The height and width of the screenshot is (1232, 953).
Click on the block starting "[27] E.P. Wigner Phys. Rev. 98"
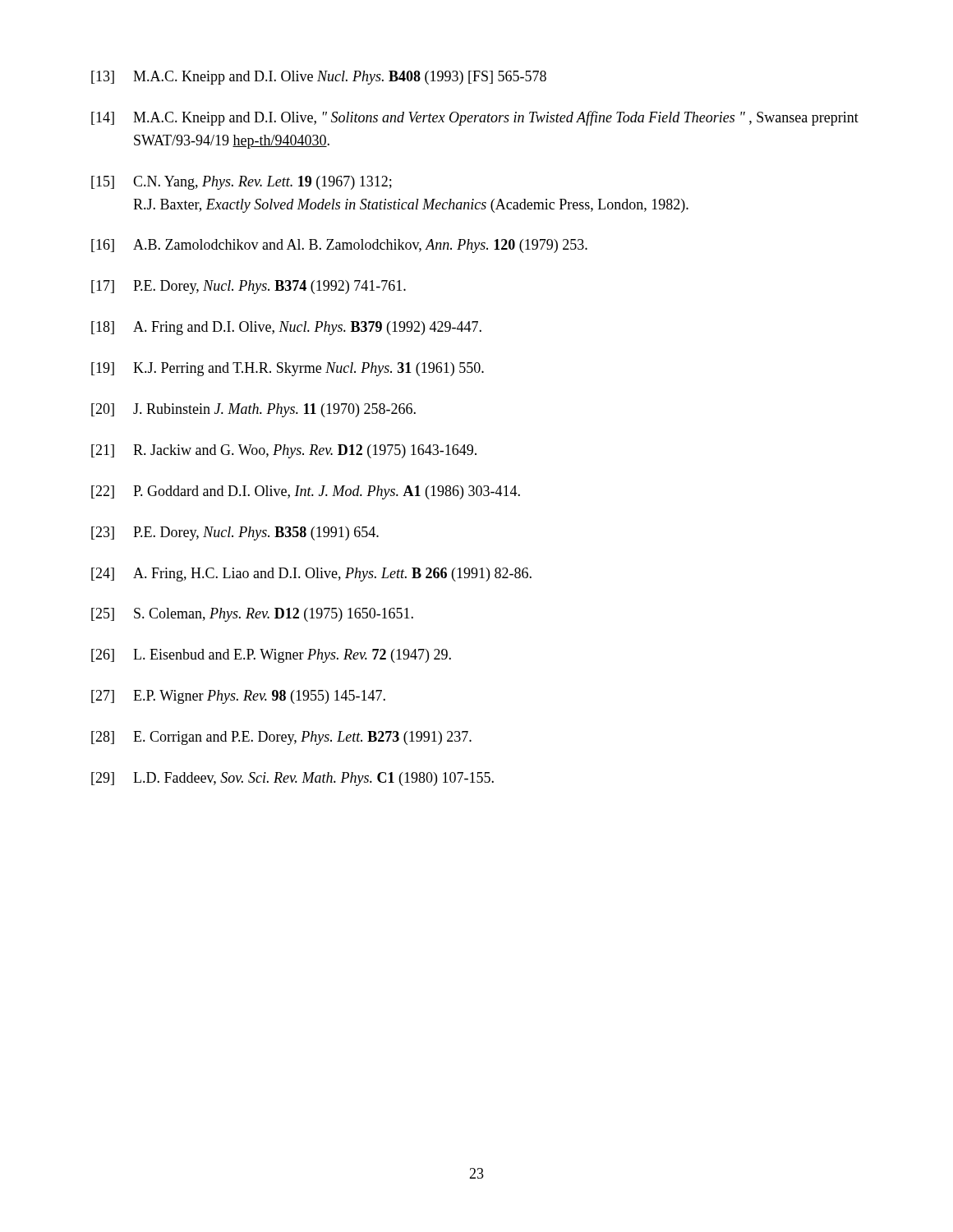pyautogui.click(x=238, y=697)
